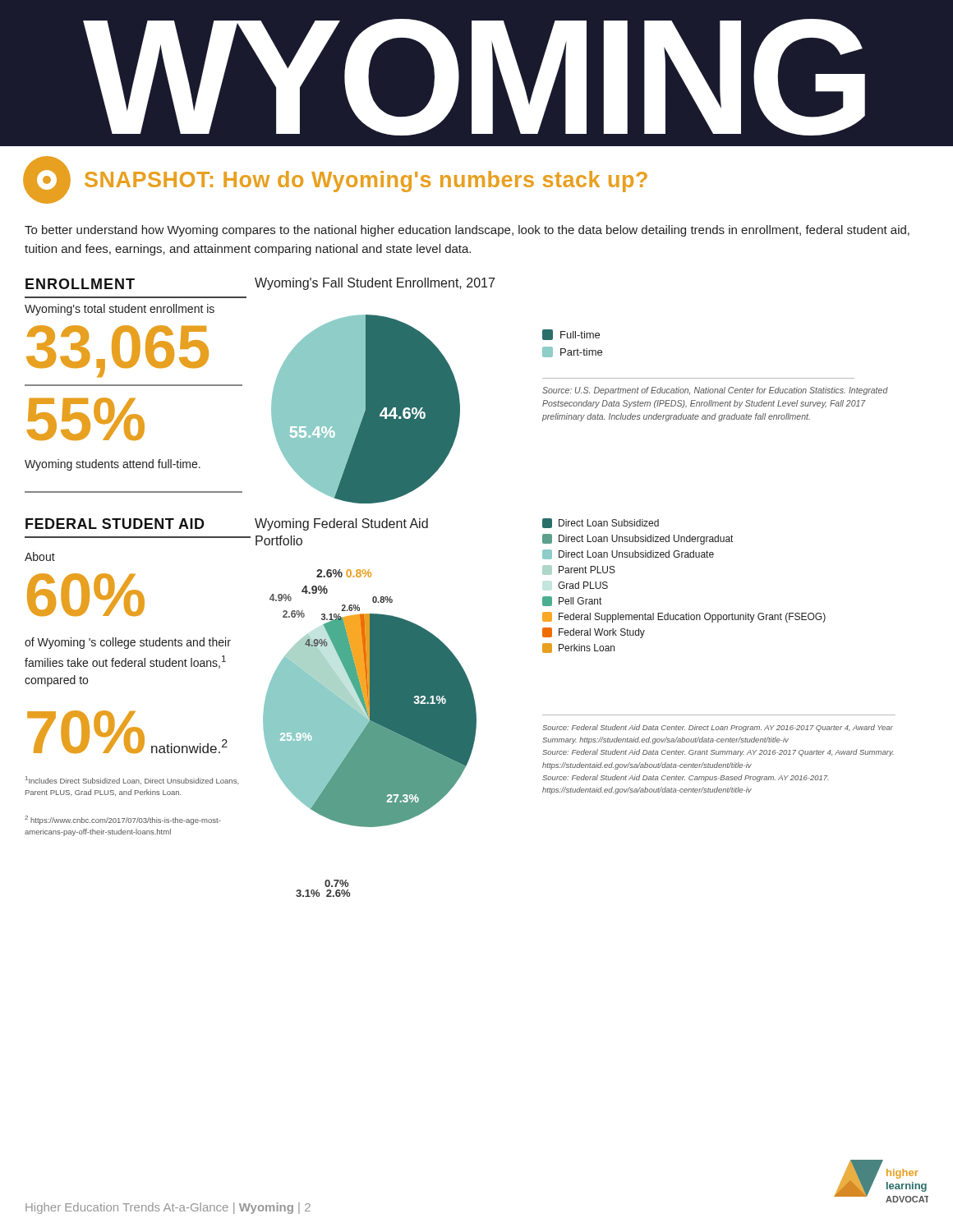Point to "2 https://www.cnbc.com/2017/07/03/this-is-the-age-most-americans-pay-off-their-student-loans.html"
Screen dimensions: 1232x953
point(123,825)
